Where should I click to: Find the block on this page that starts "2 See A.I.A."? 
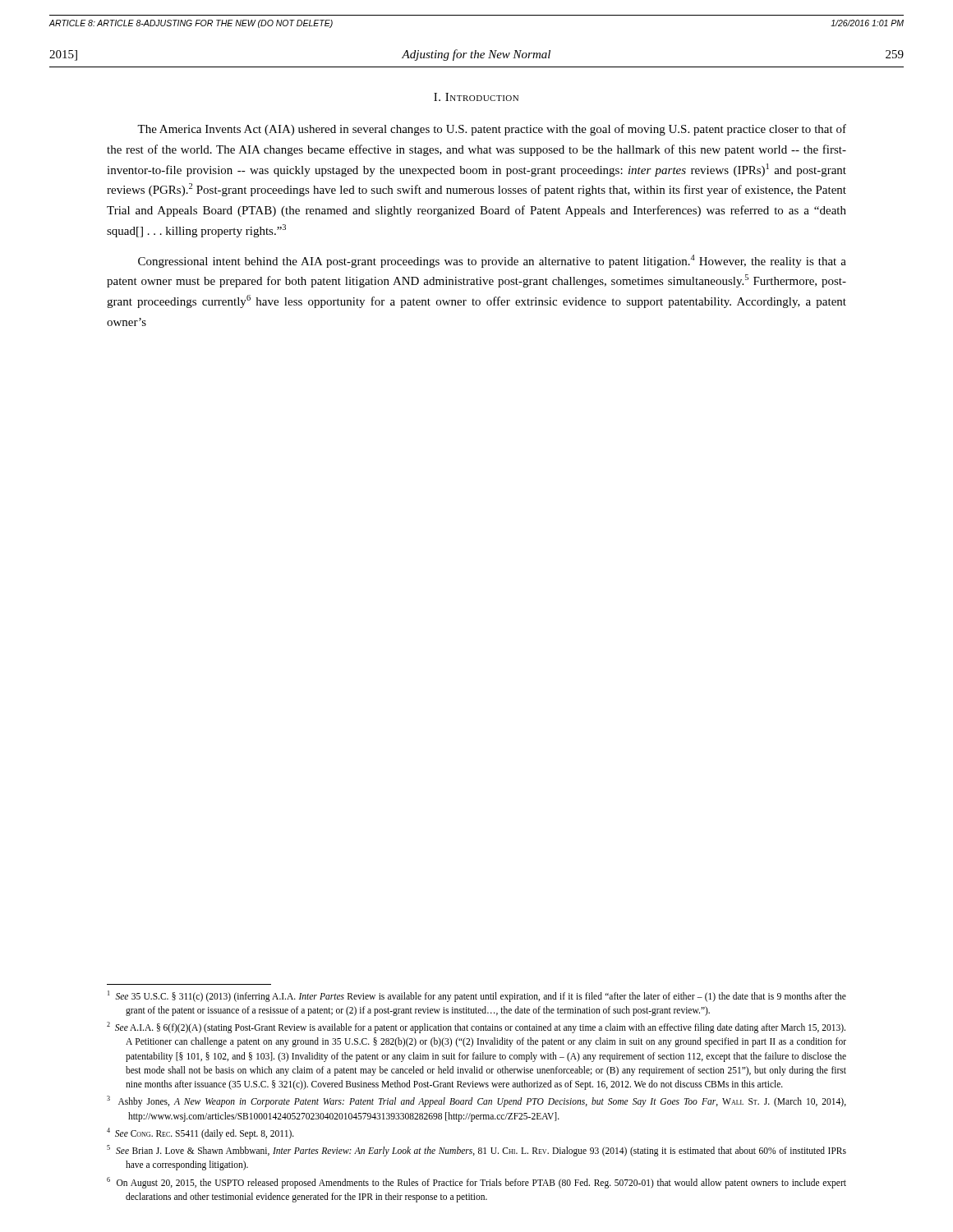[x=476, y=1055]
